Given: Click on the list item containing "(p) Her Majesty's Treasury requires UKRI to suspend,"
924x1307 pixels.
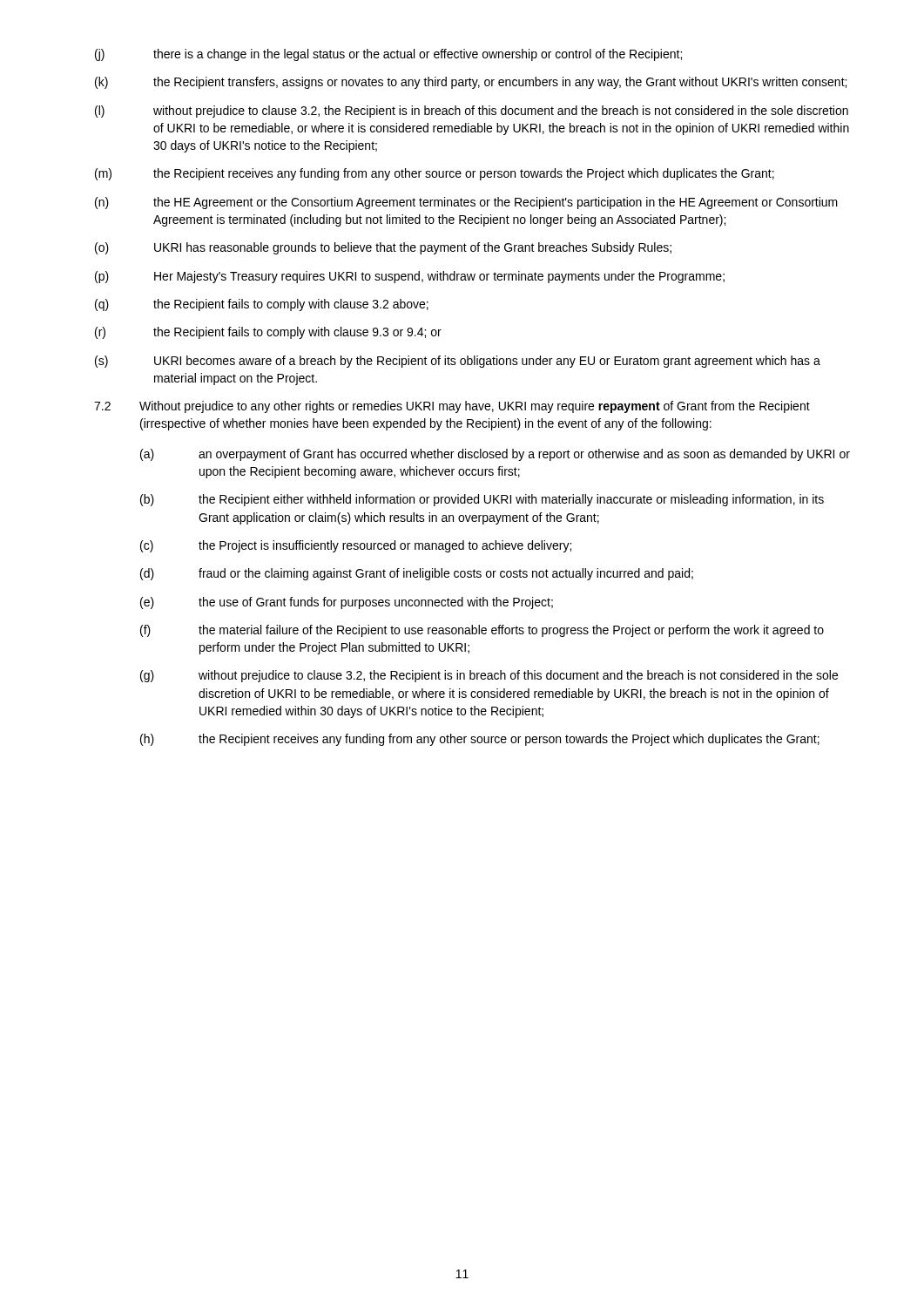Looking at the screenshot, I should pos(474,276).
